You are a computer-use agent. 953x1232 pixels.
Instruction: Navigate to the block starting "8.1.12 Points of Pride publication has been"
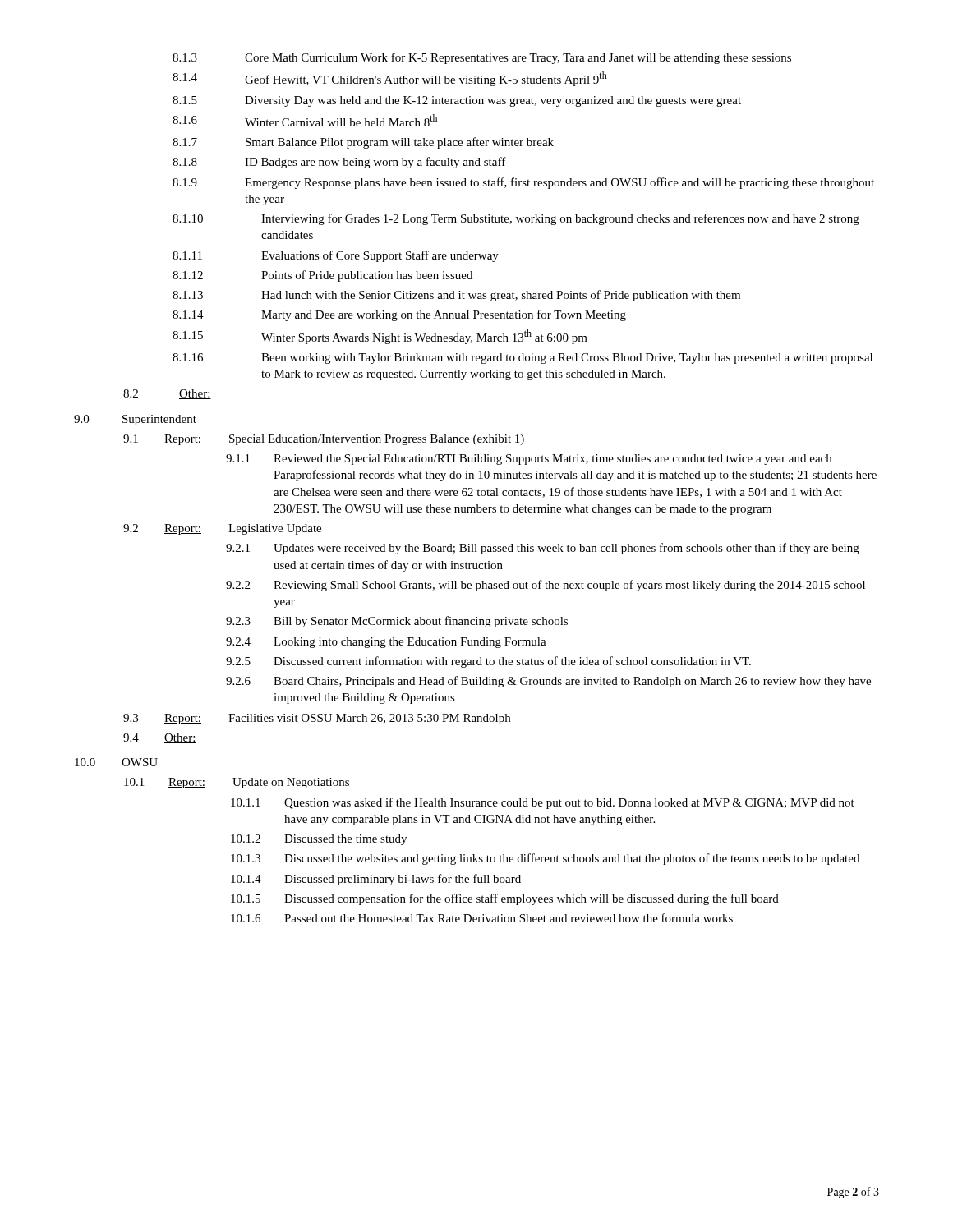click(x=322, y=276)
